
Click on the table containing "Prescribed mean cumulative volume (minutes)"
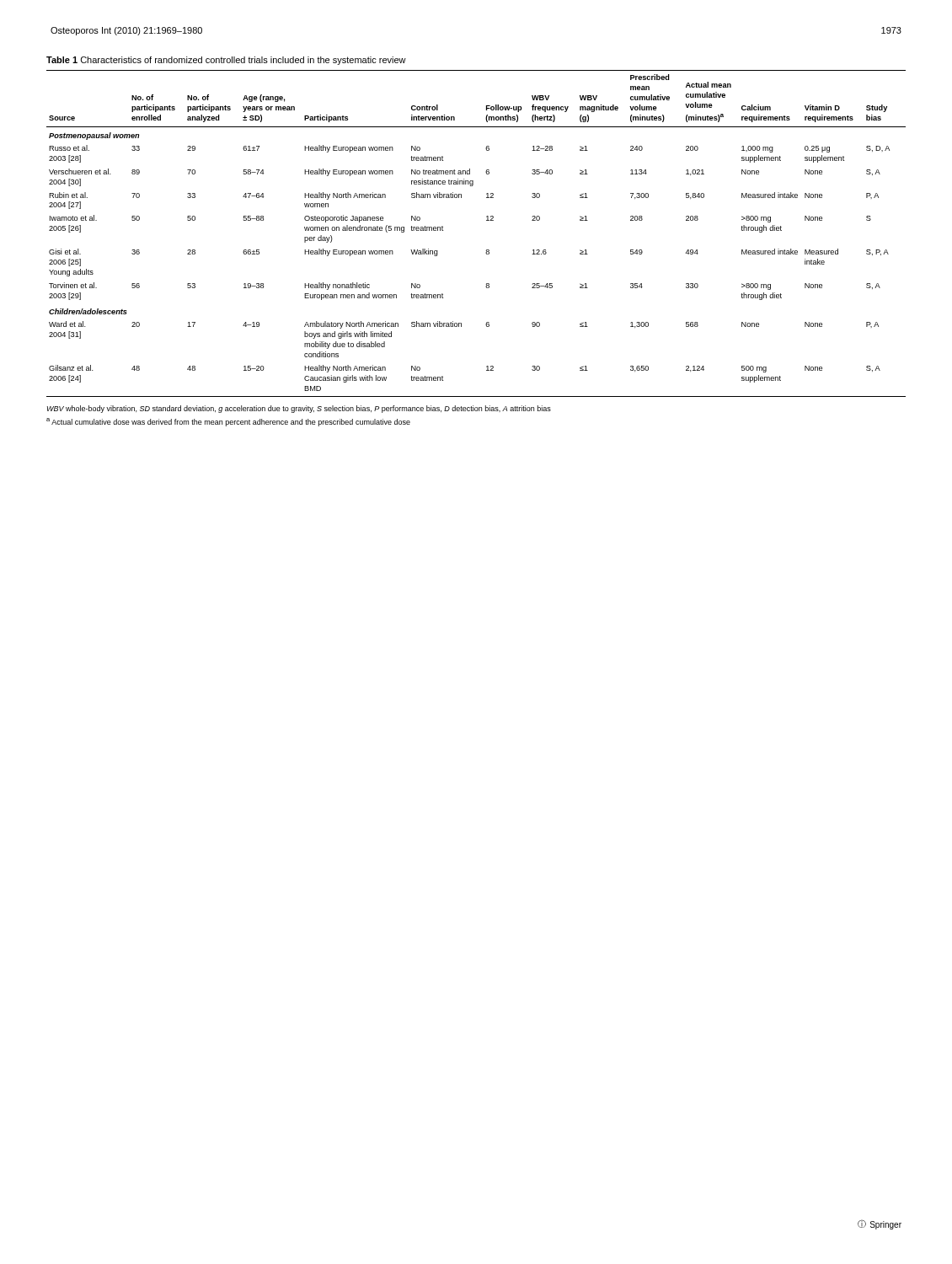click(476, 242)
